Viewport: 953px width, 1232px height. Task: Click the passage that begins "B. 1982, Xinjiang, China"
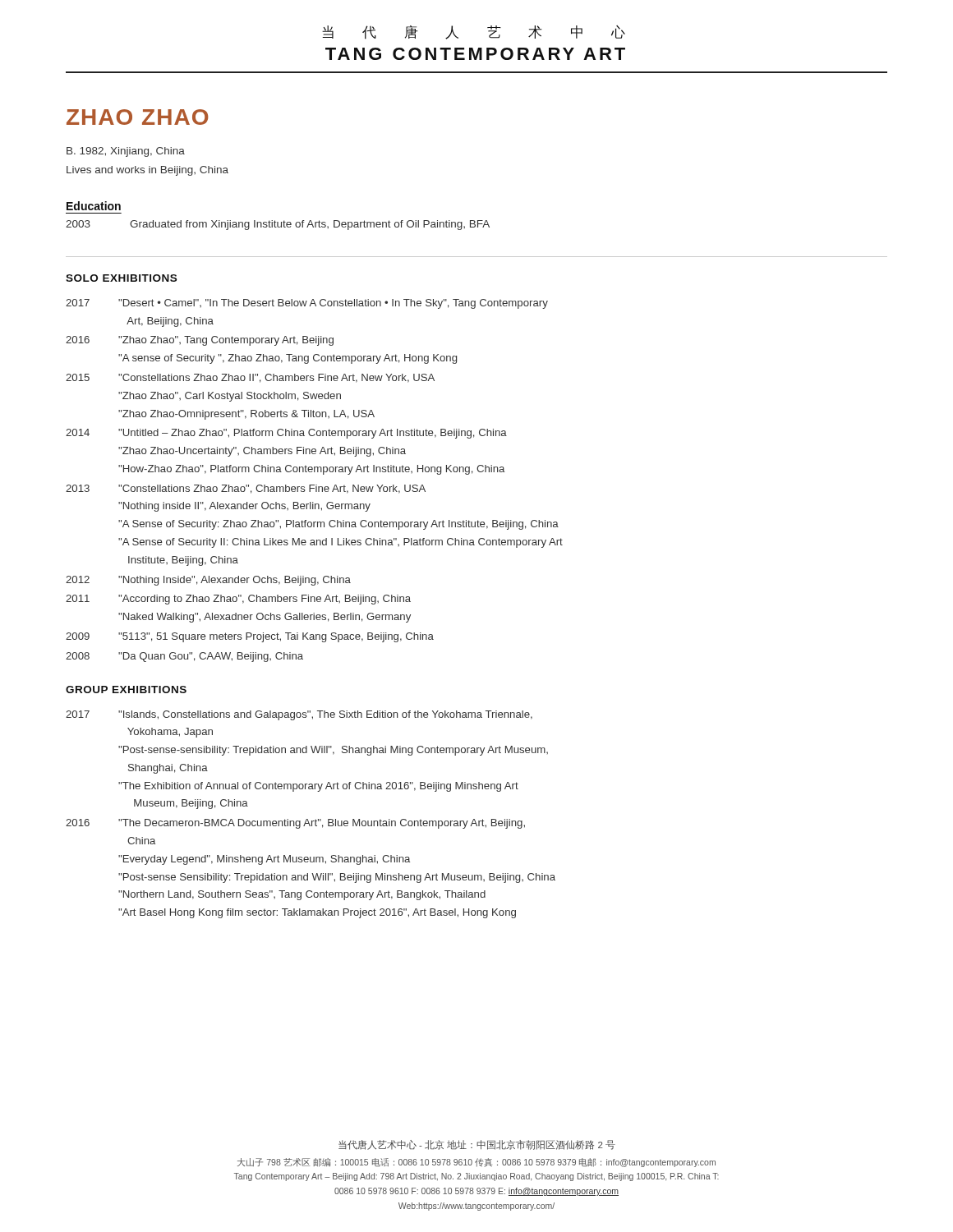[147, 160]
